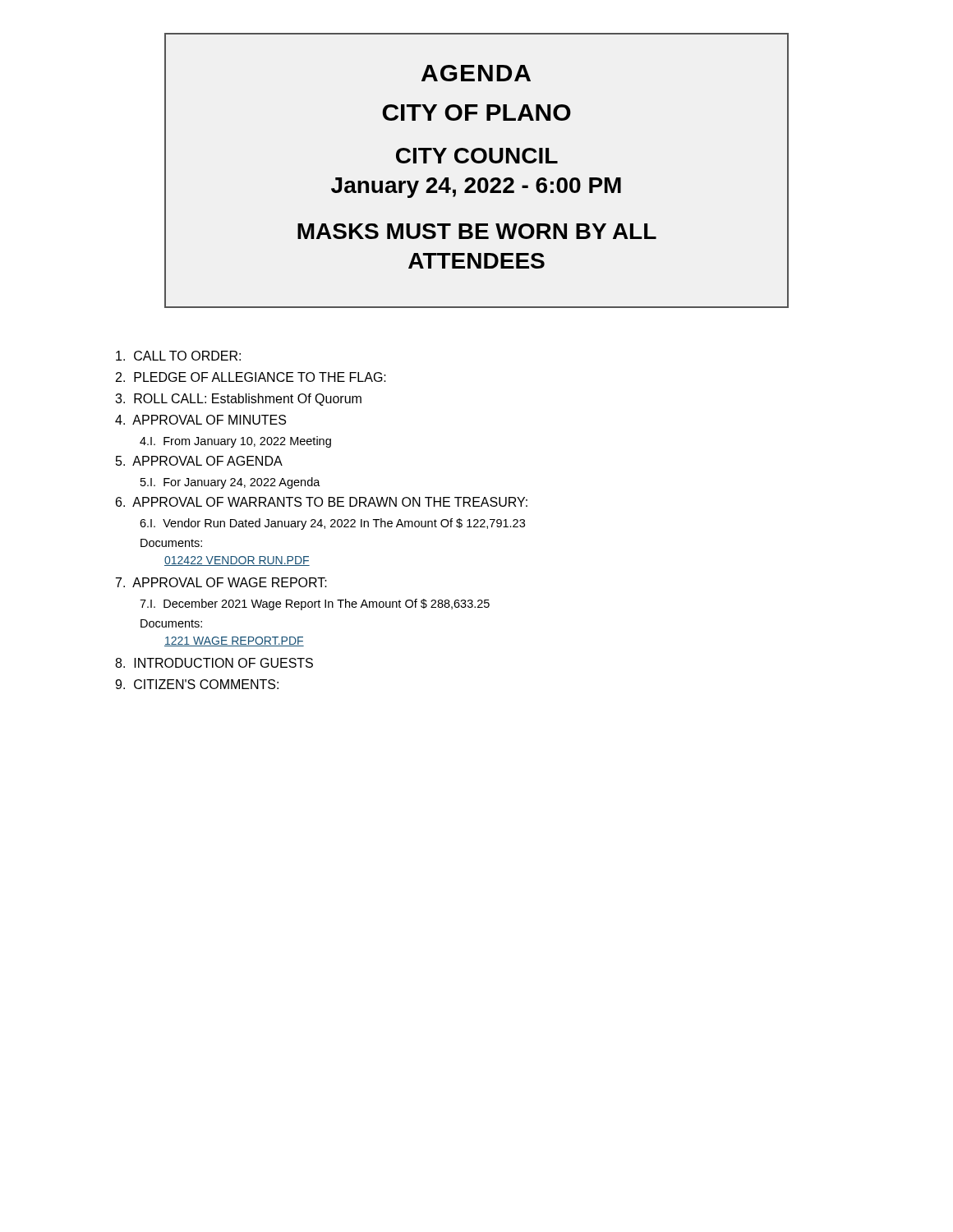Select the region starting "CALL TO ORDER:"
The height and width of the screenshot is (1232, 953).
(178, 356)
